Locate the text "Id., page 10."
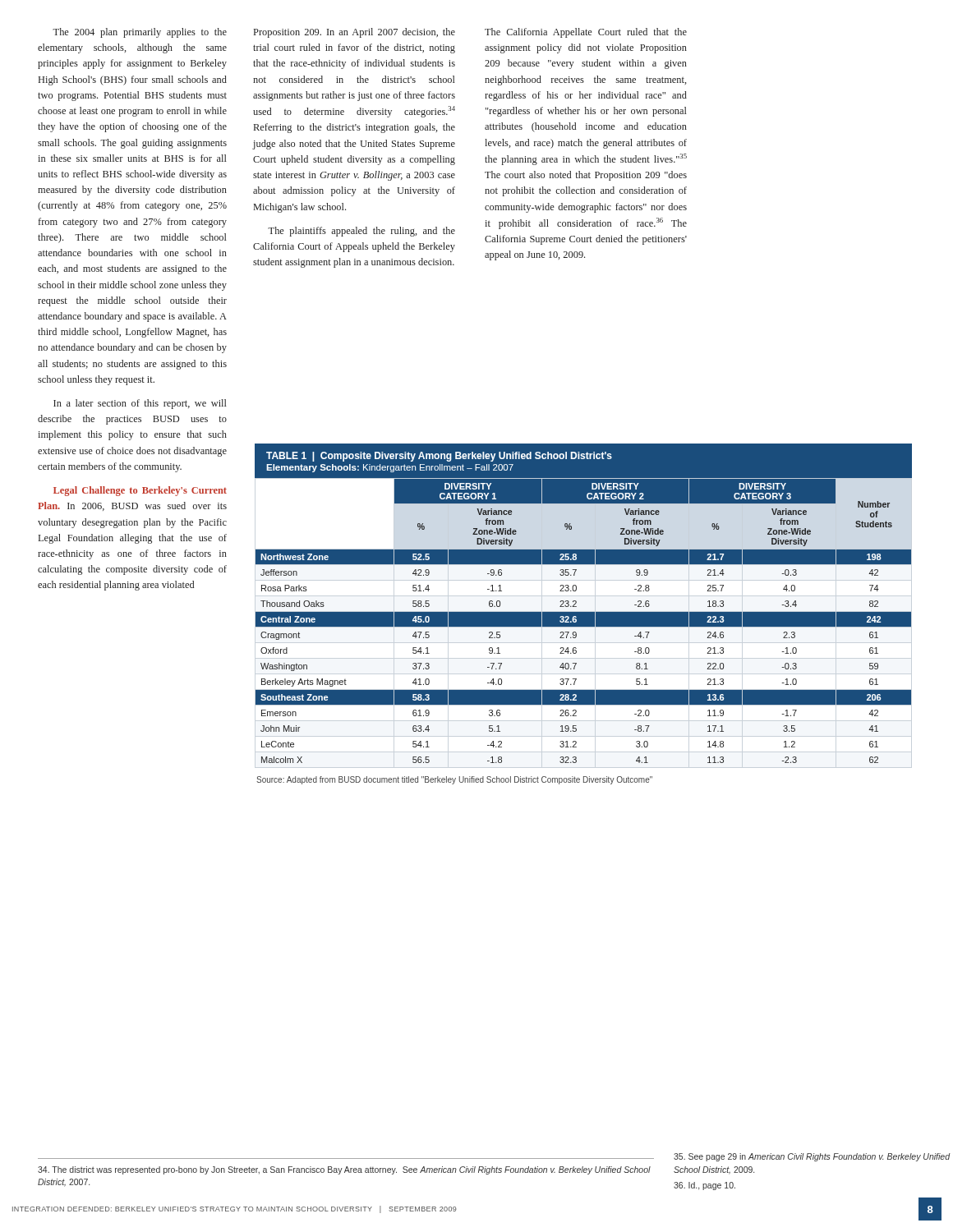The image size is (953, 1232). [705, 1185]
